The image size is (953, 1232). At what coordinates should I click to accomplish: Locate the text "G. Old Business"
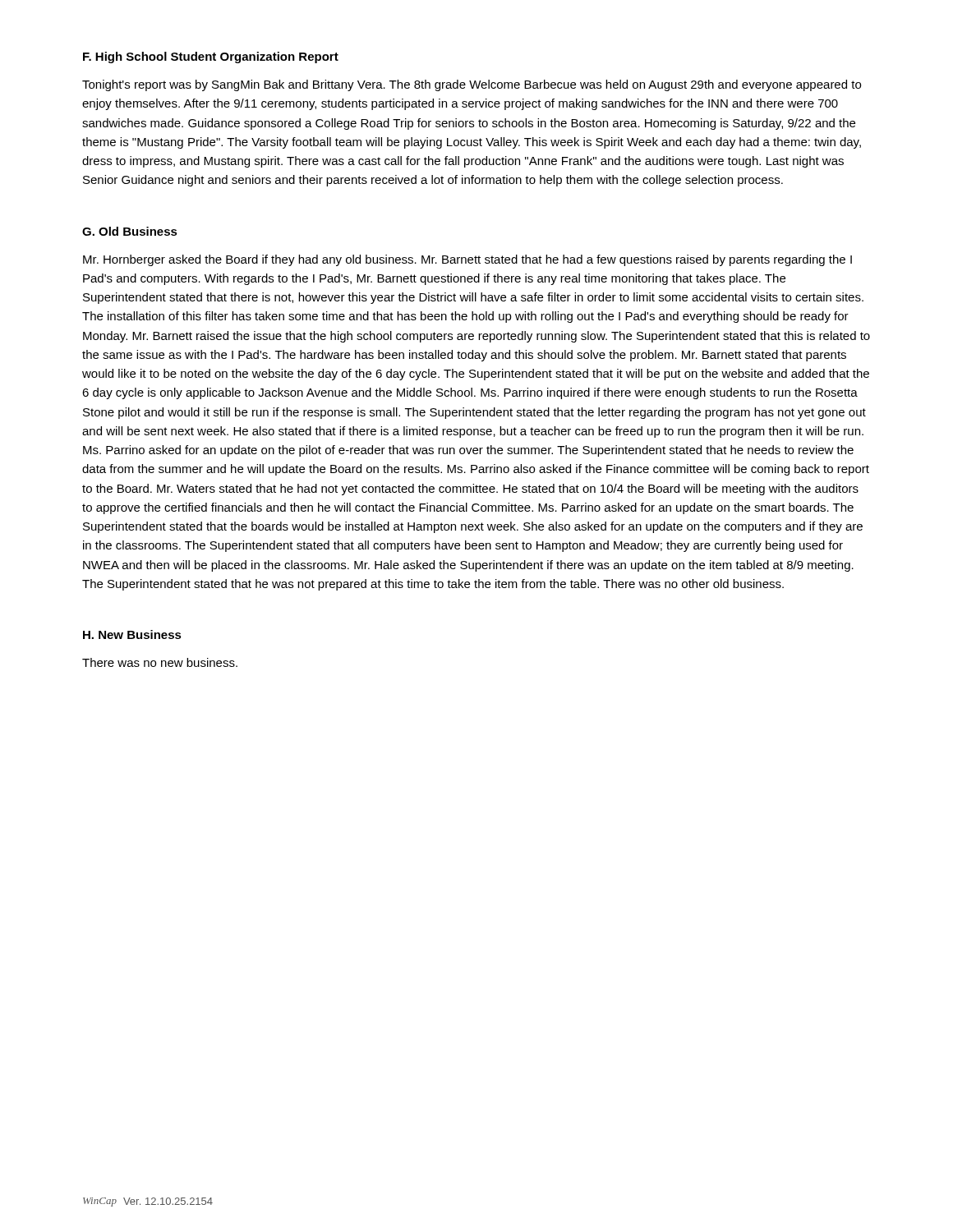pyautogui.click(x=130, y=231)
